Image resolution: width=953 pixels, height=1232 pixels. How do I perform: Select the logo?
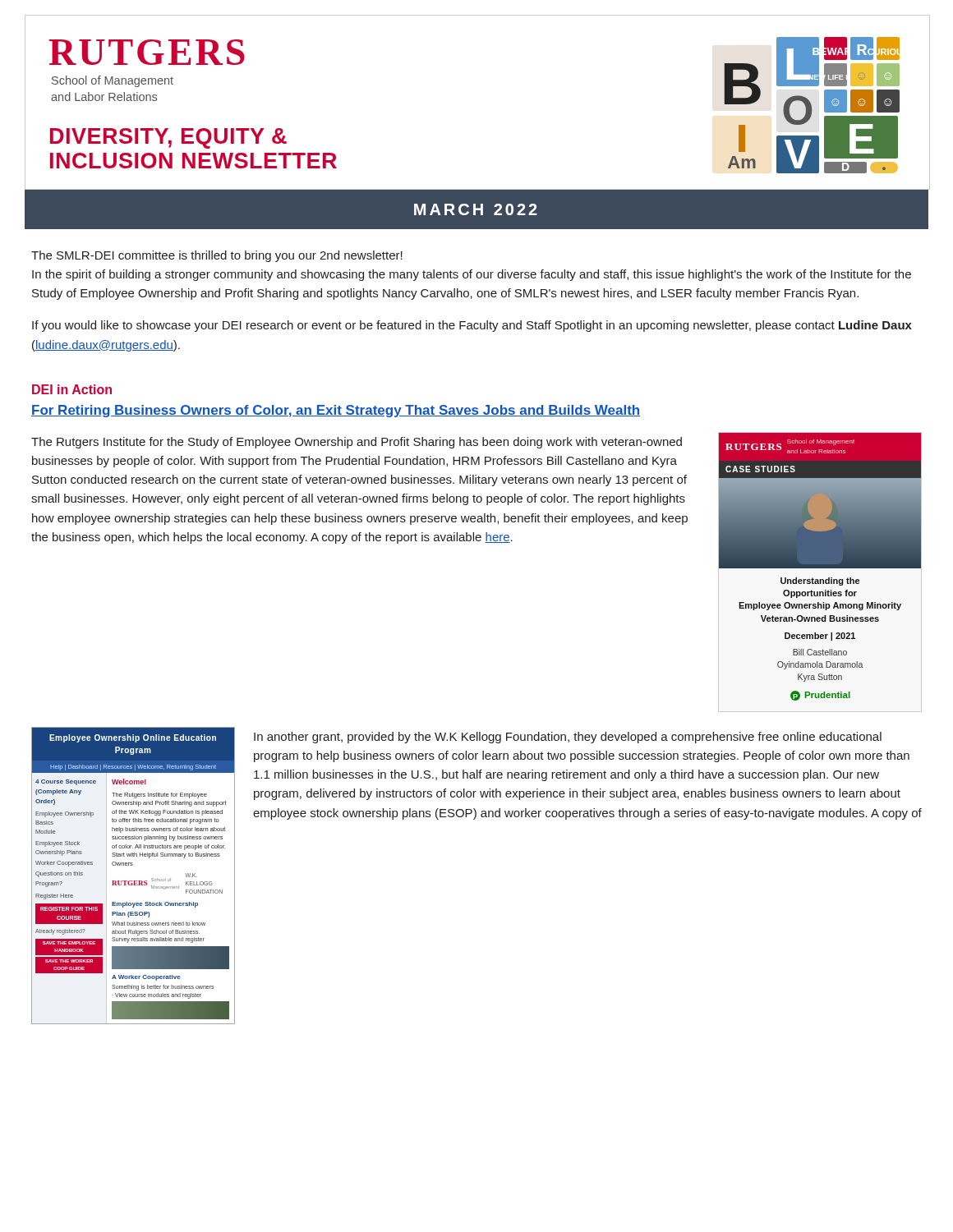click(x=477, y=102)
